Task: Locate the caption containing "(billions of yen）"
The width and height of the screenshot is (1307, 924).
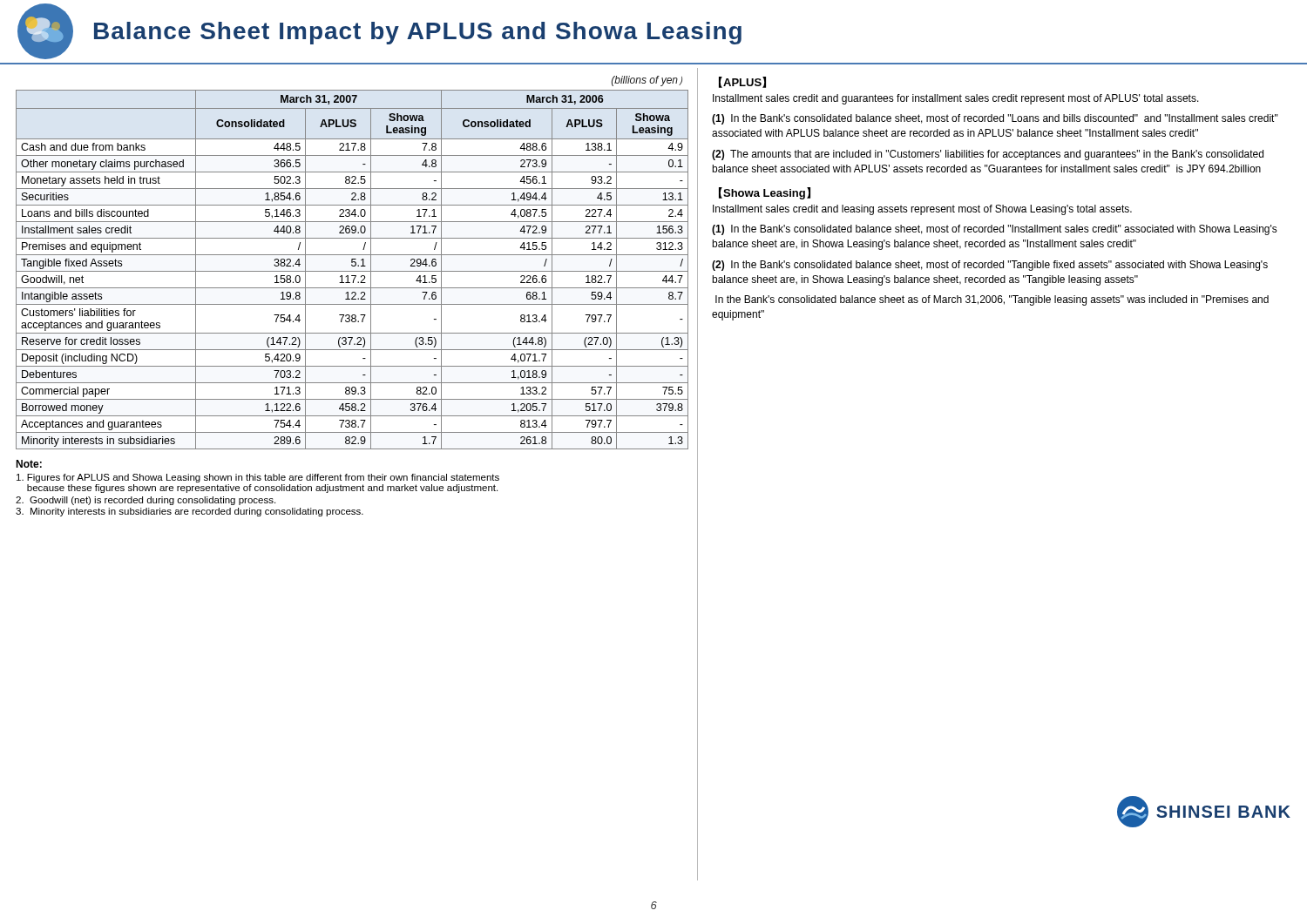Action: (650, 80)
